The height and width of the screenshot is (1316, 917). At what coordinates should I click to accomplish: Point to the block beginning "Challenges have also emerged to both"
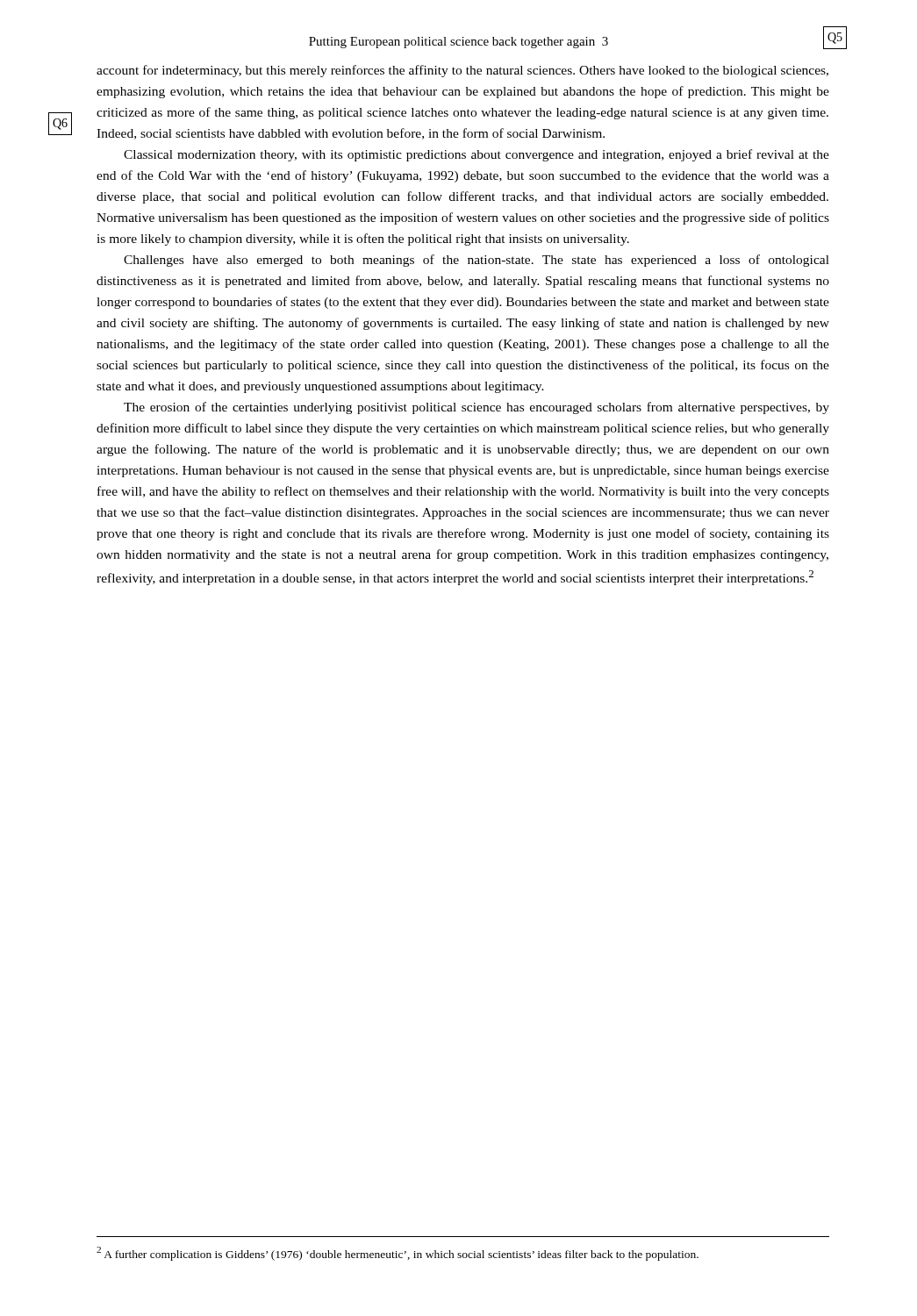(x=463, y=323)
